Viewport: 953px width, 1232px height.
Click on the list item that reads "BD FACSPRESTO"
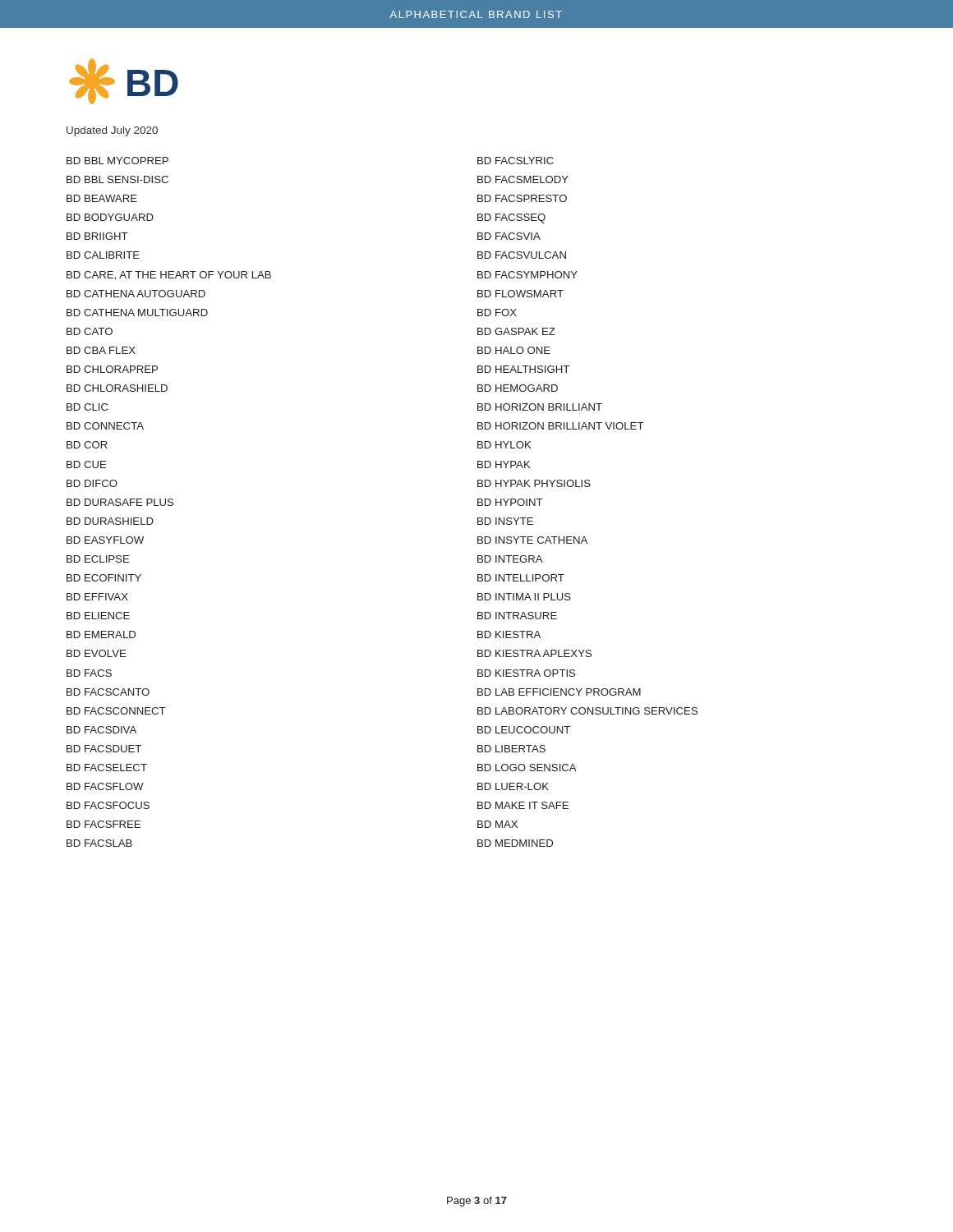(x=522, y=198)
